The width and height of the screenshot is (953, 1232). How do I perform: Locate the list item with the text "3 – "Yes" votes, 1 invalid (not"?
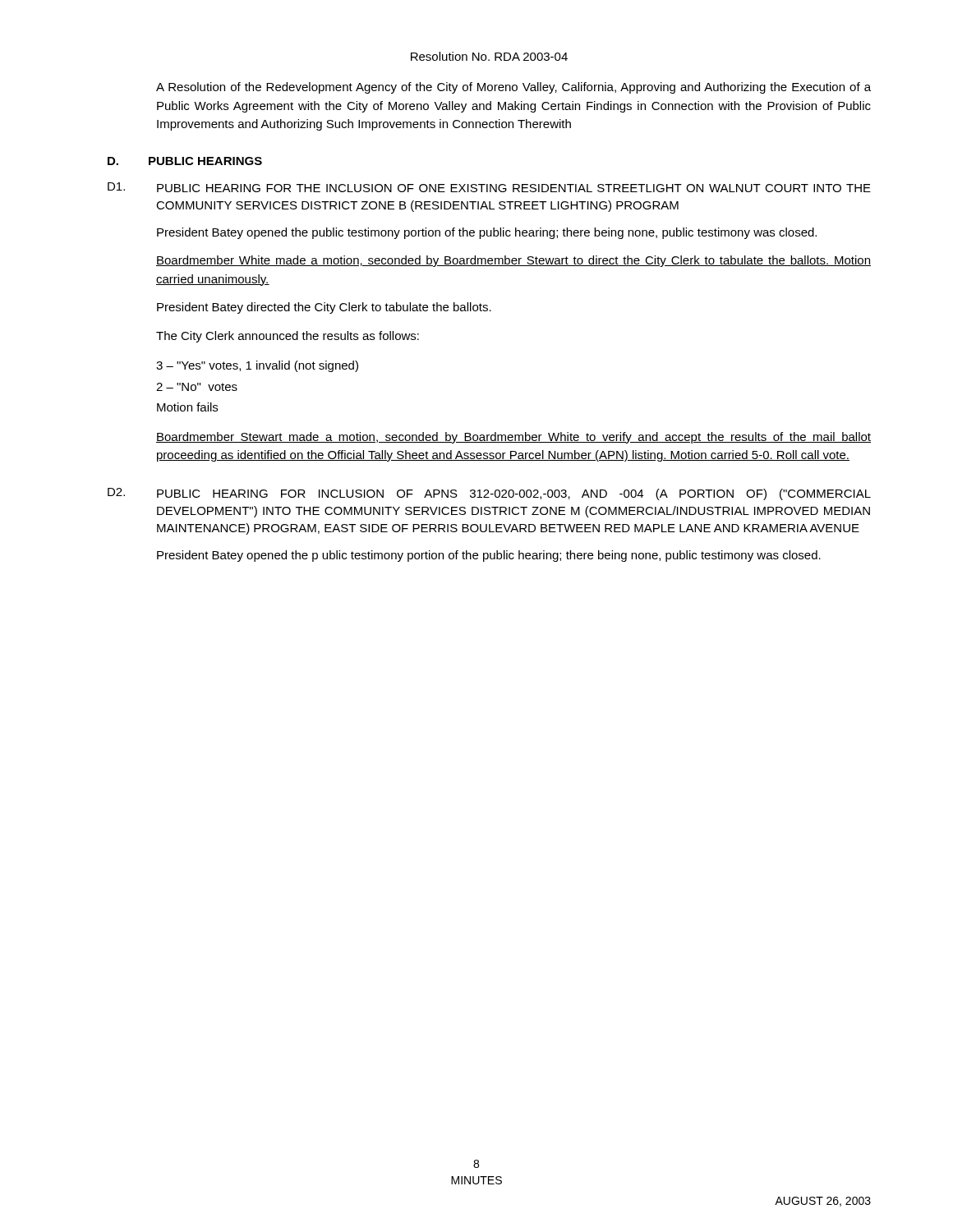[258, 365]
